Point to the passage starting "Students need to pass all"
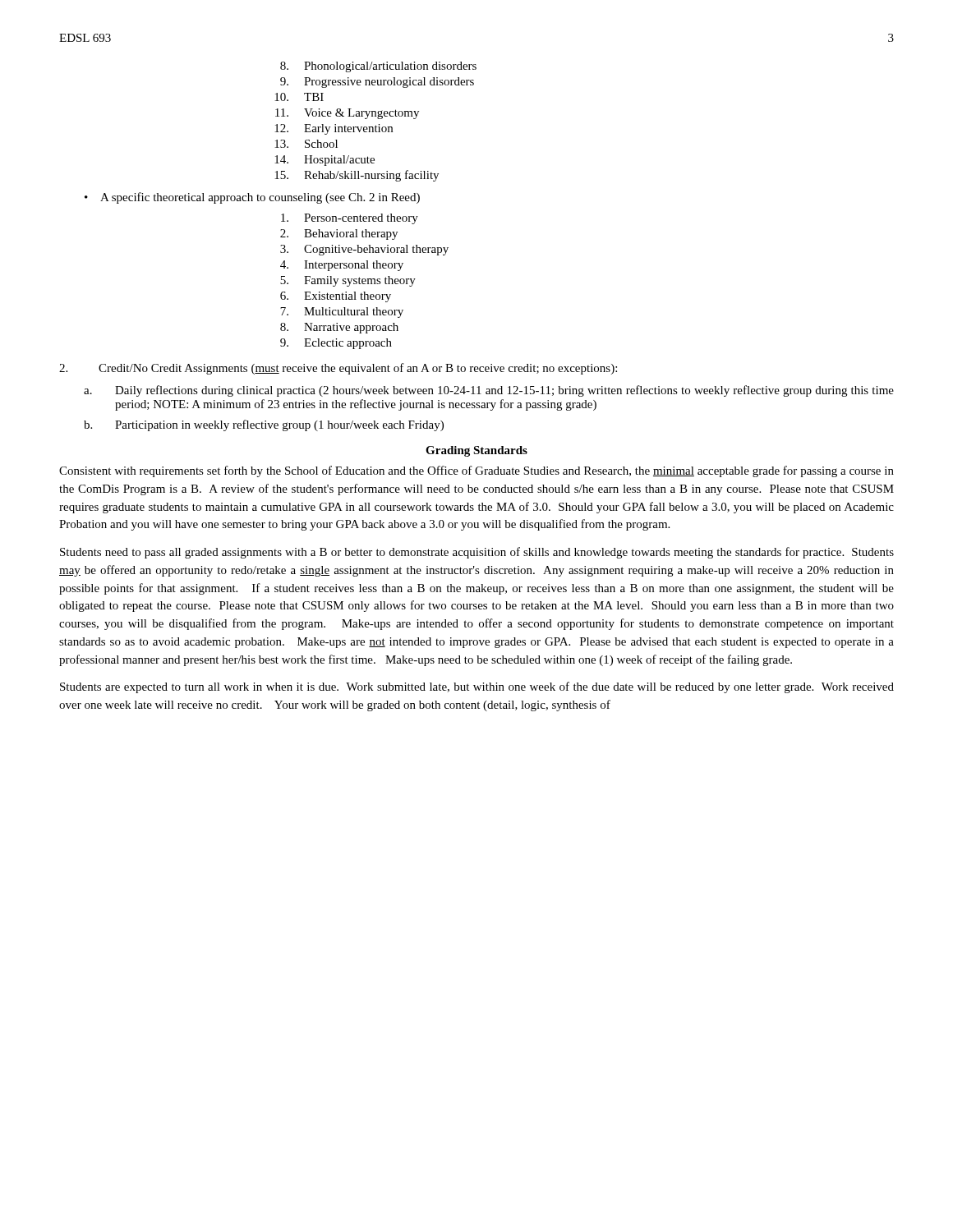953x1232 pixels. pyautogui.click(x=476, y=606)
